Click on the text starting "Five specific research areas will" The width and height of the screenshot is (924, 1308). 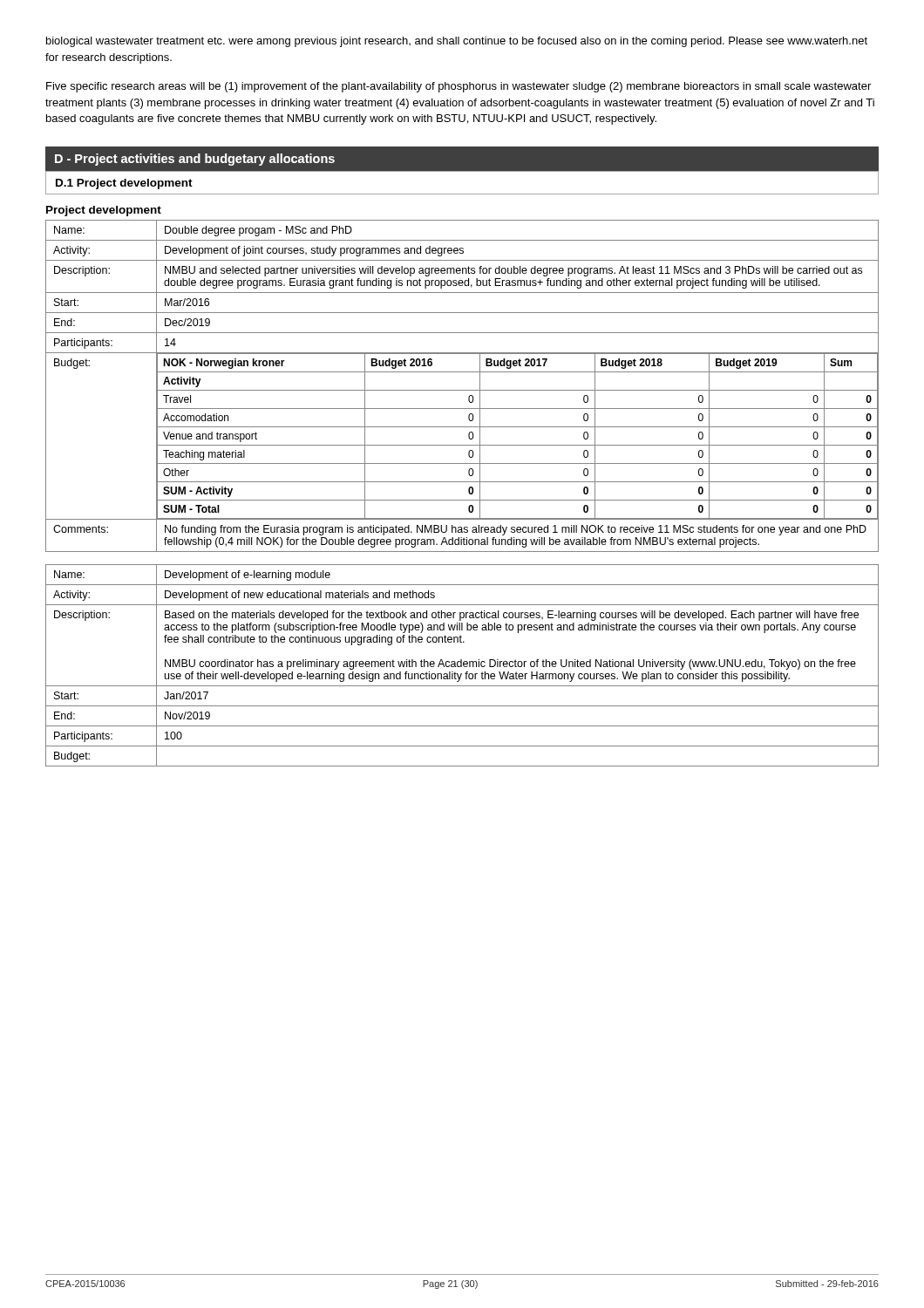[x=460, y=102]
